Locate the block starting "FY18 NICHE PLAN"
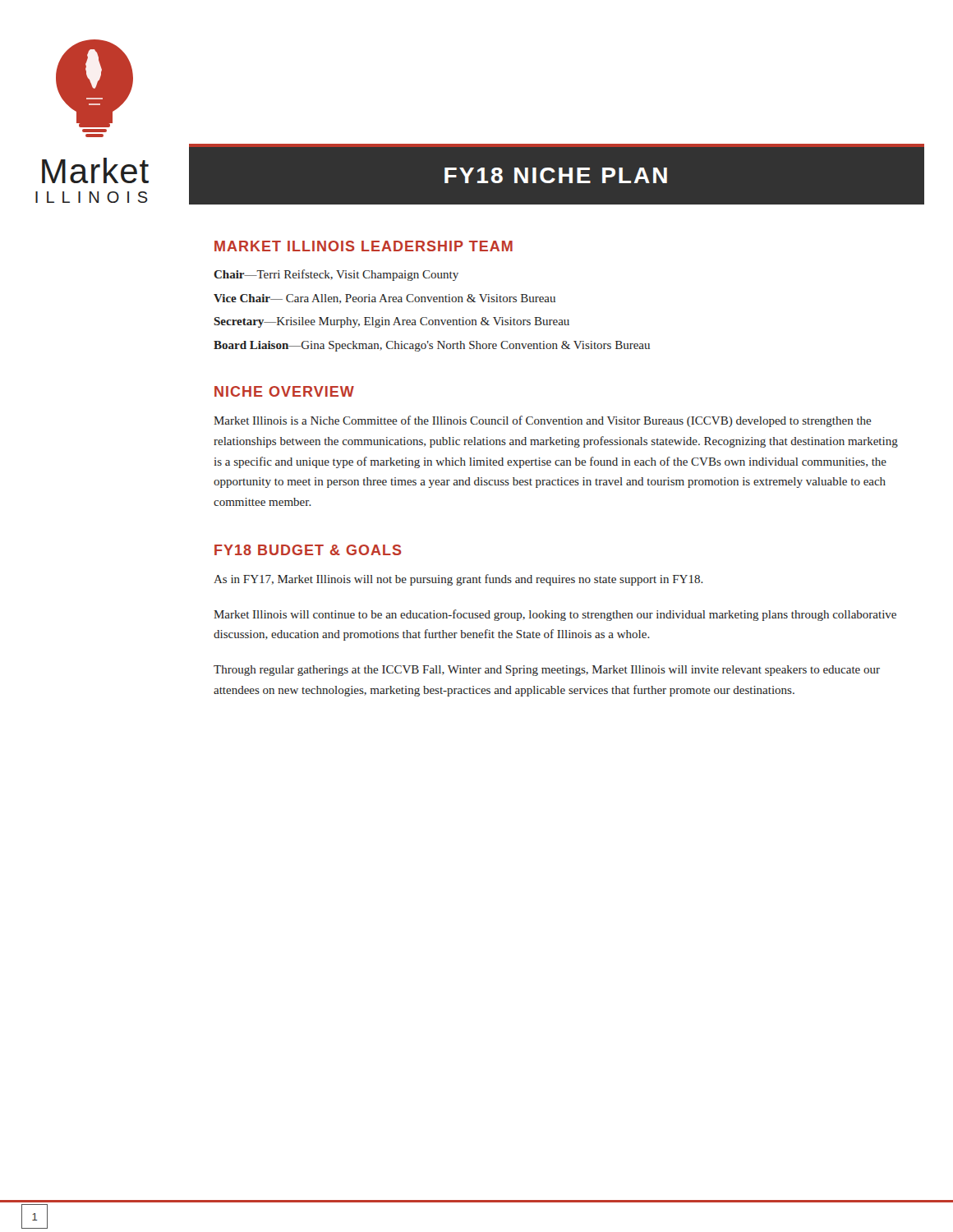This screenshot has height=1232, width=953. (557, 175)
